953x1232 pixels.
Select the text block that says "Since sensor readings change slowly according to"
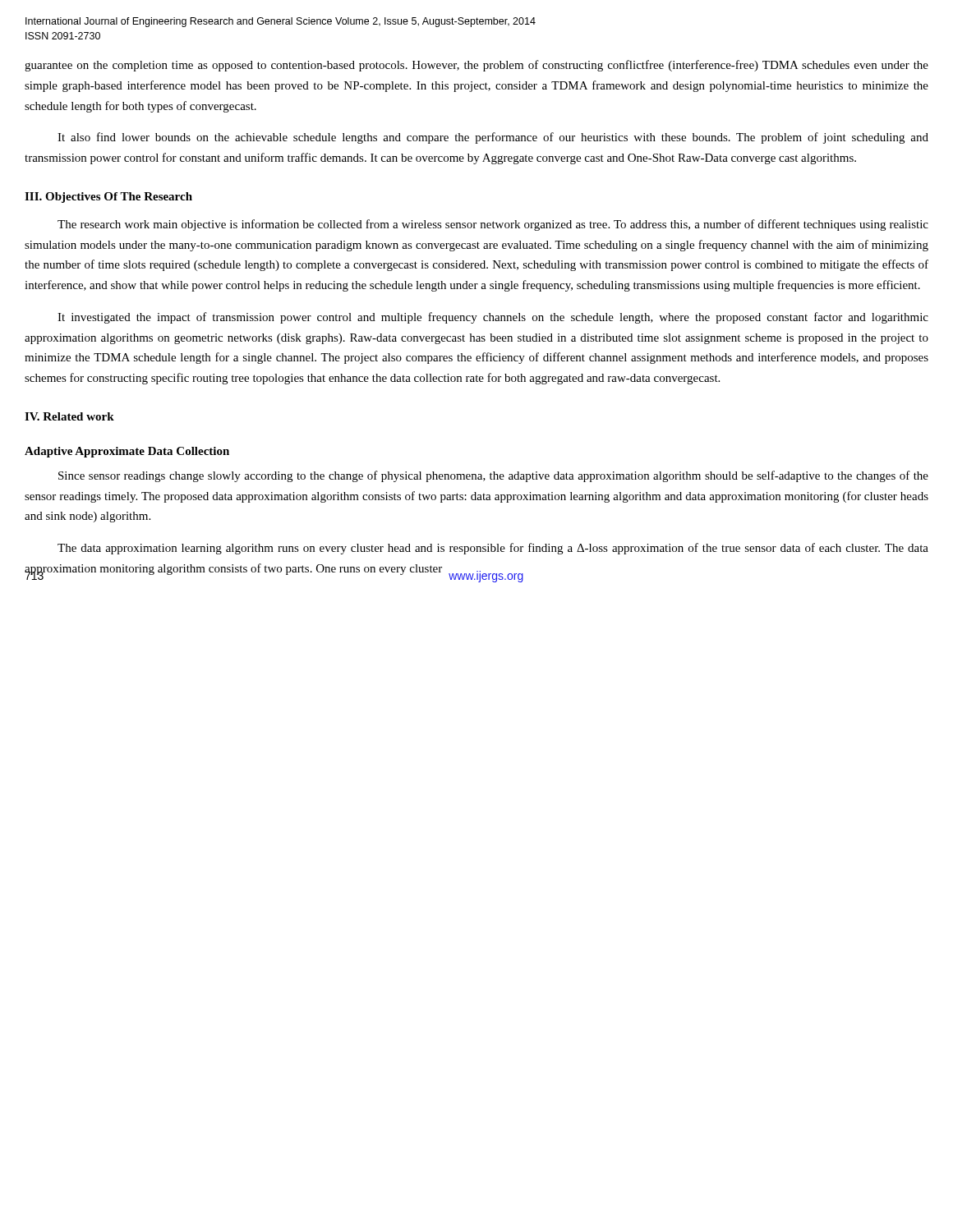point(476,496)
